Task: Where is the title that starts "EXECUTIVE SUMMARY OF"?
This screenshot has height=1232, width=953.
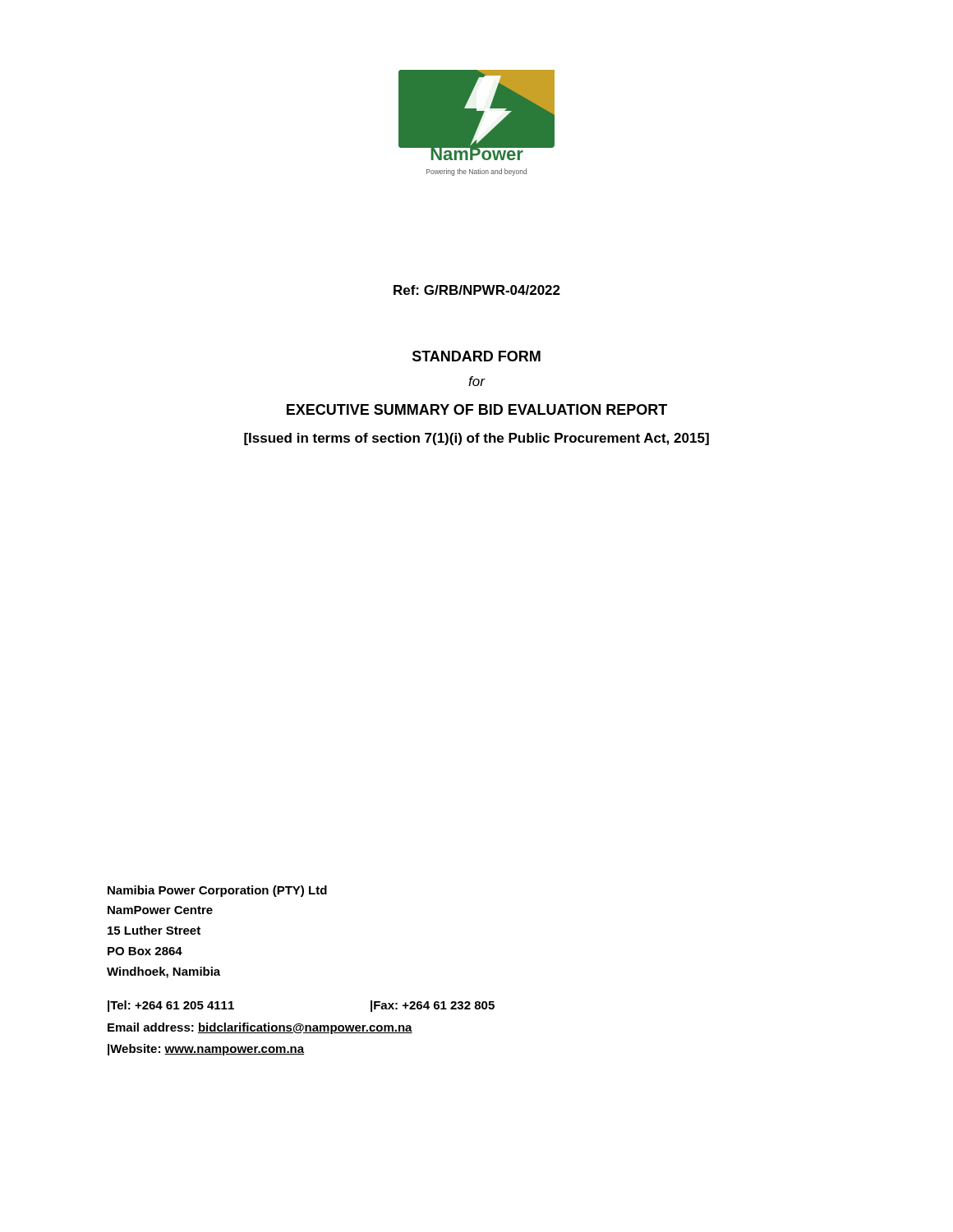Action: (476, 410)
